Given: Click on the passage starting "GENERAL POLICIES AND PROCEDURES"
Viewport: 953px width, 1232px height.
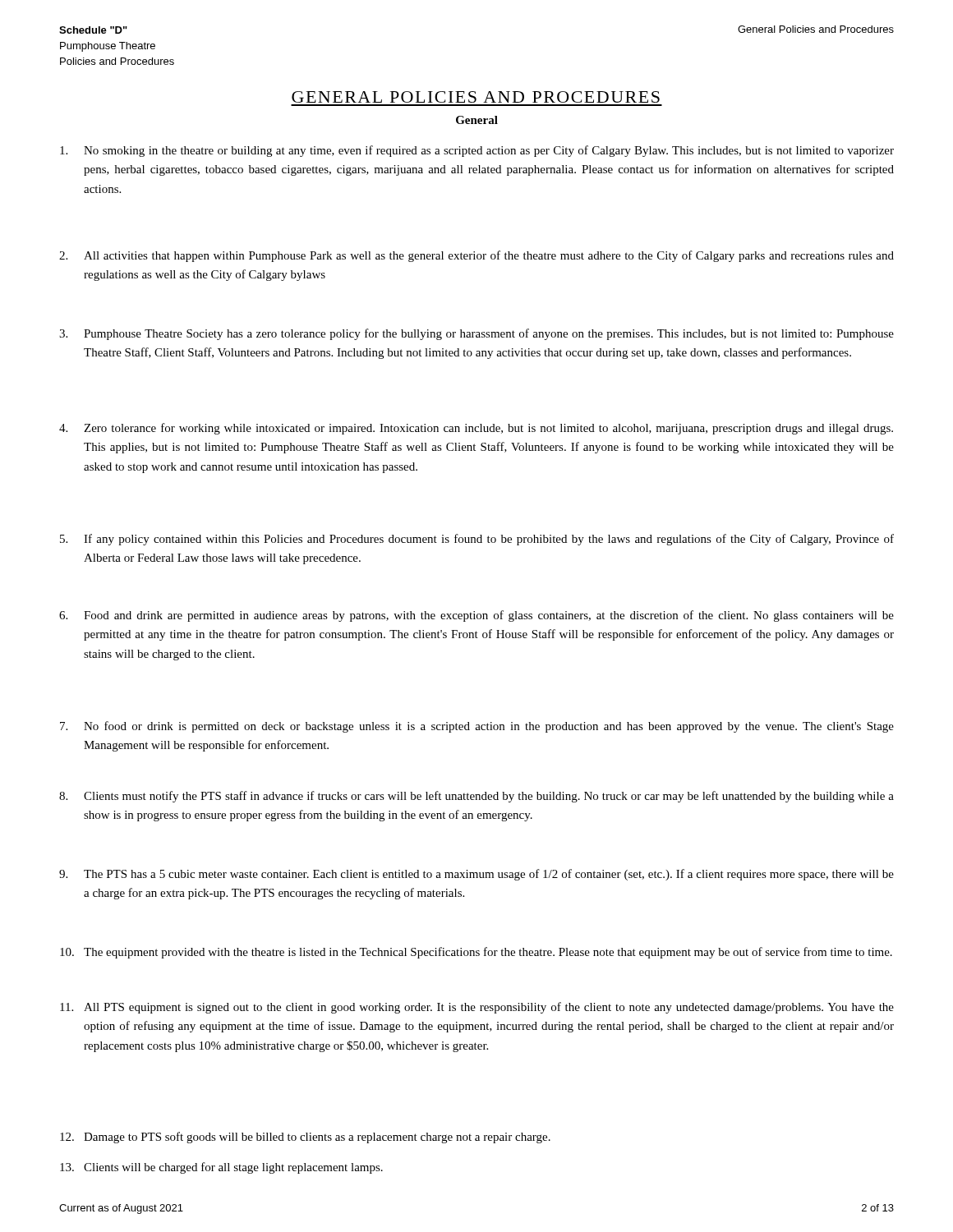Looking at the screenshot, I should click(x=476, y=97).
